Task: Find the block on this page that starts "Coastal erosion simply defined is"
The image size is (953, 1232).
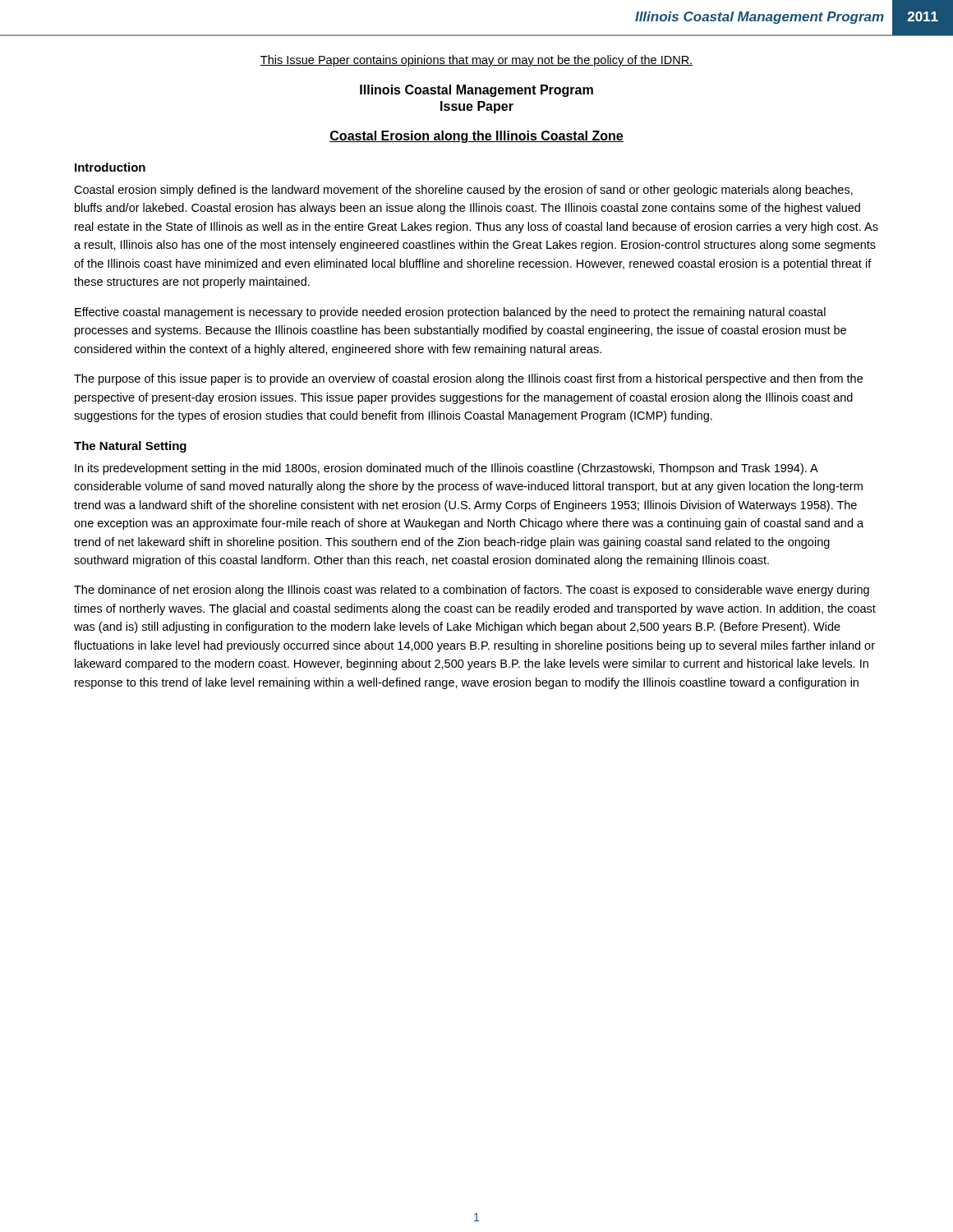Action: pyautogui.click(x=476, y=236)
